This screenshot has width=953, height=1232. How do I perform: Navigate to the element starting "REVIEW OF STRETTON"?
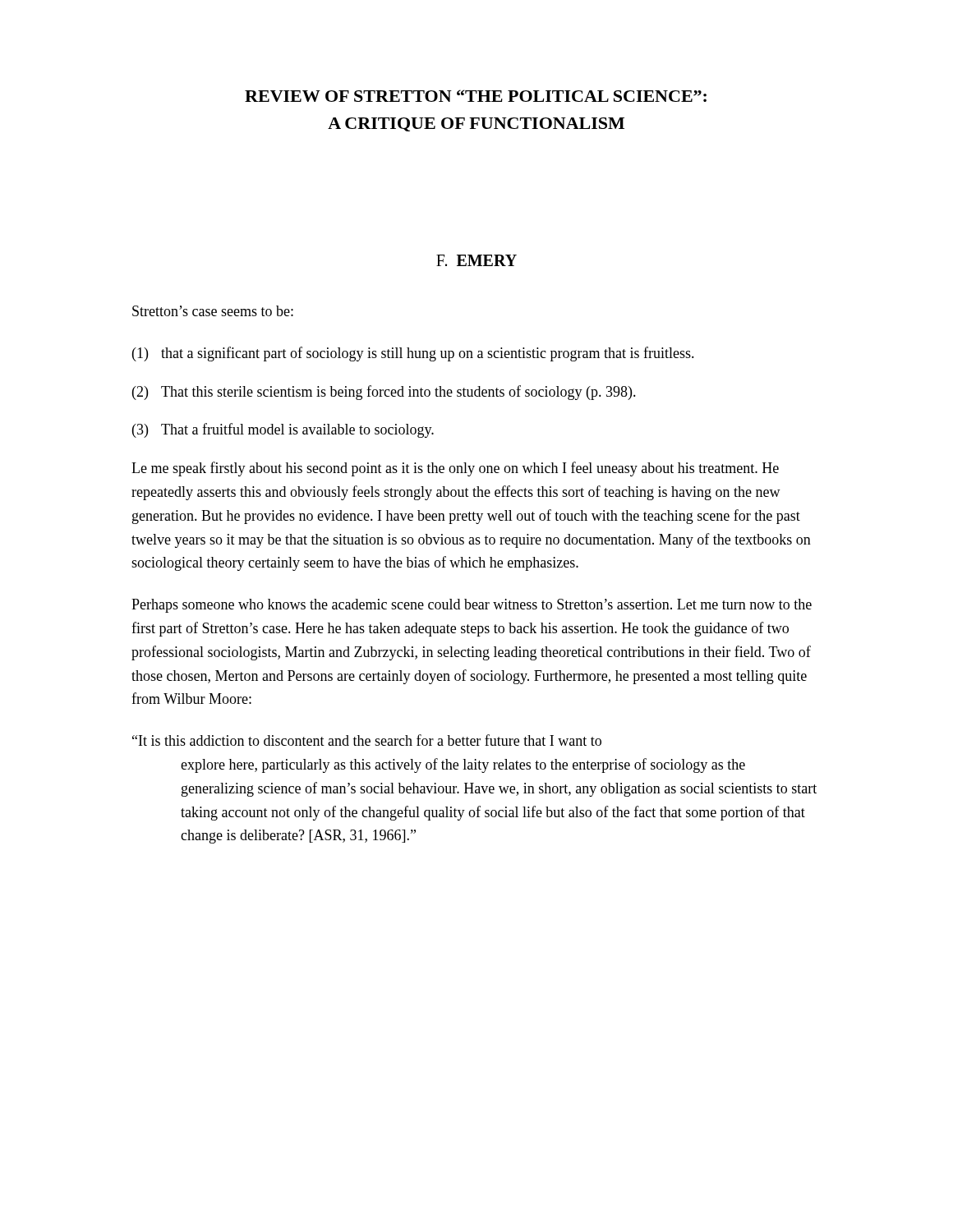click(476, 109)
